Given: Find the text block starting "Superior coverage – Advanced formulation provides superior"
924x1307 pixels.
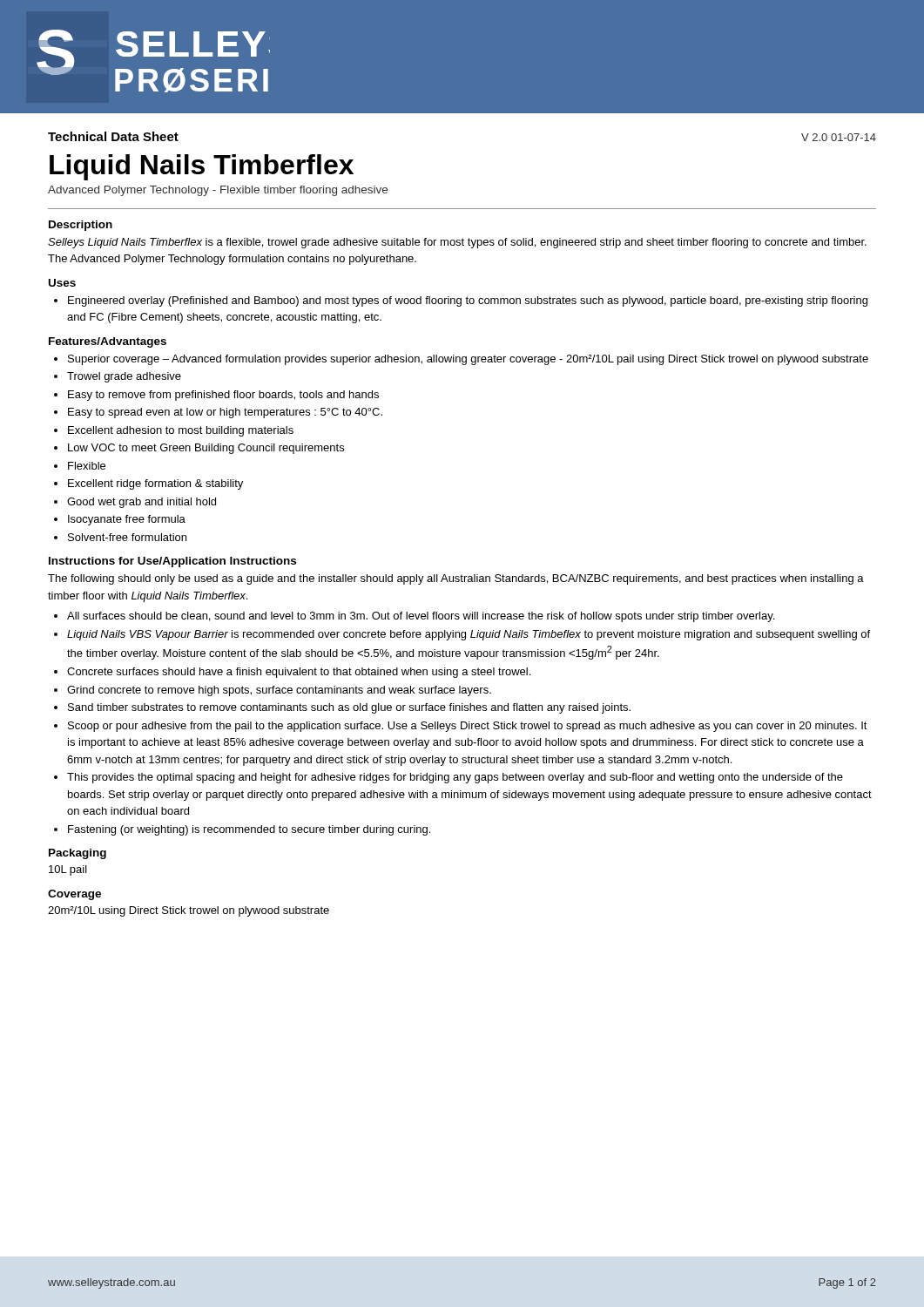Looking at the screenshot, I should coord(468,358).
